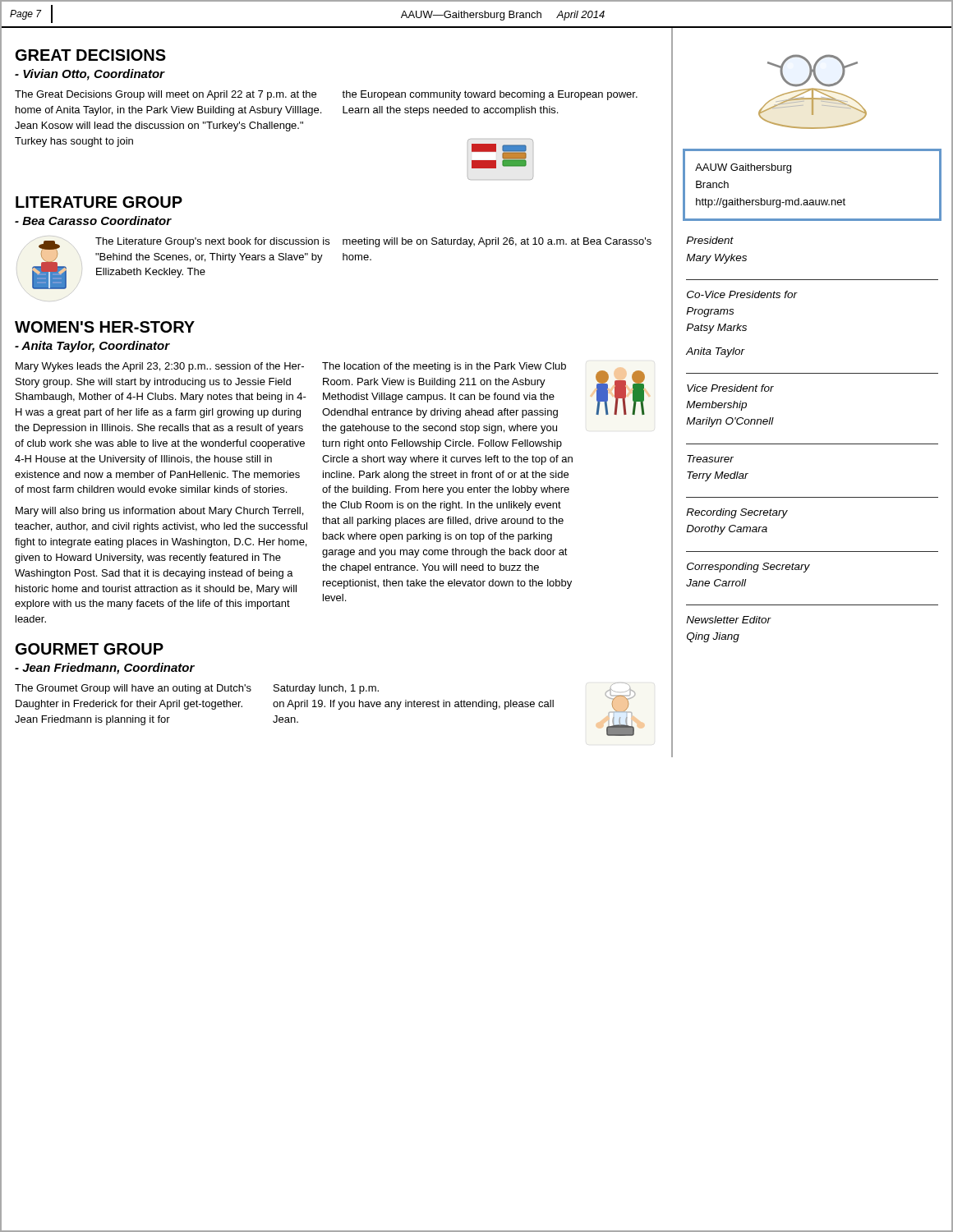The image size is (953, 1232).
Task: Click on the text with the text "Treasurer Terry Medlar"
Action: (710, 459)
